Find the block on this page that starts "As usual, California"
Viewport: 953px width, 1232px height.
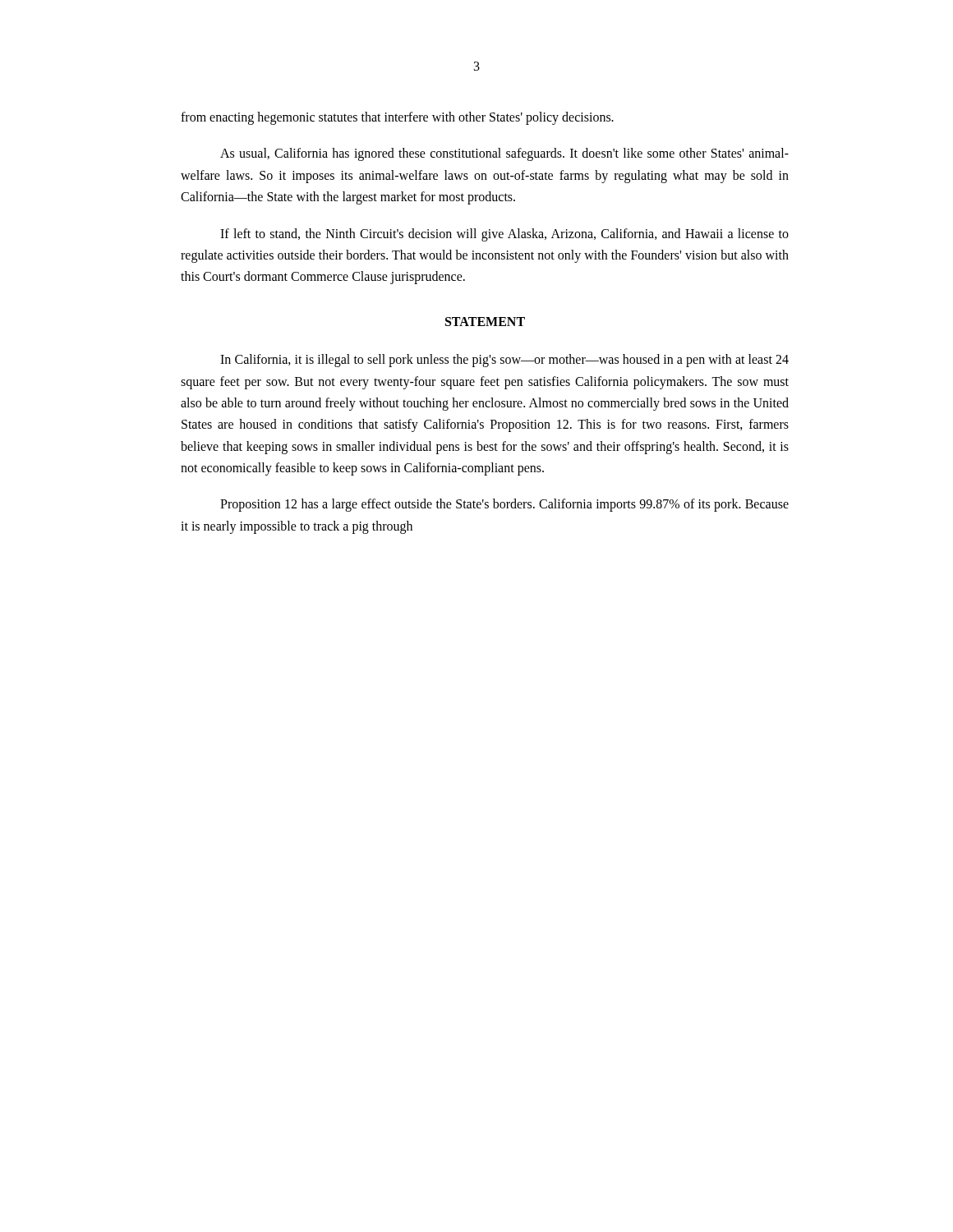click(485, 175)
